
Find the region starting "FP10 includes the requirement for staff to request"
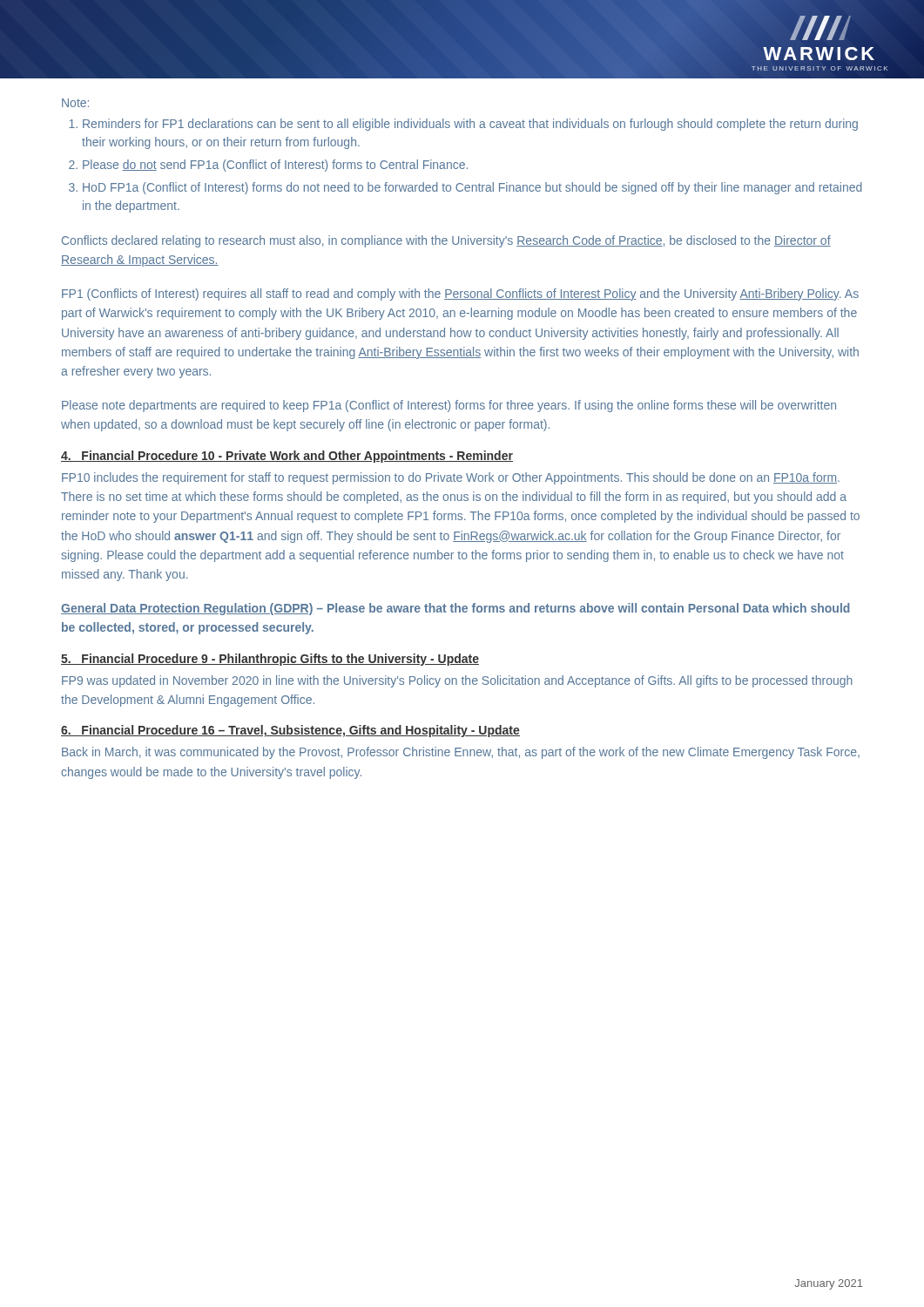pyautogui.click(x=461, y=526)
